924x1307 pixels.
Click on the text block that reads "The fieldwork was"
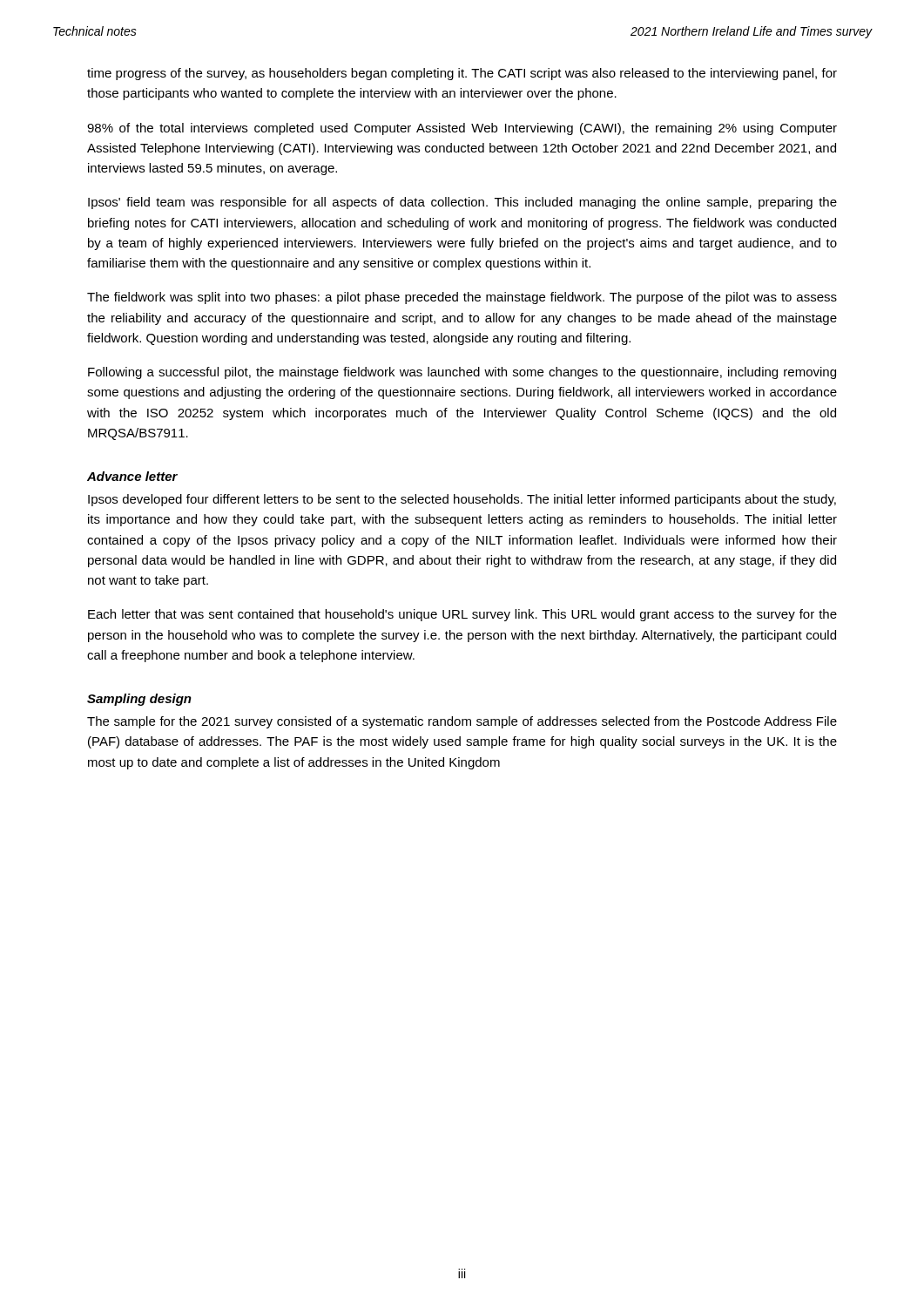462,317
